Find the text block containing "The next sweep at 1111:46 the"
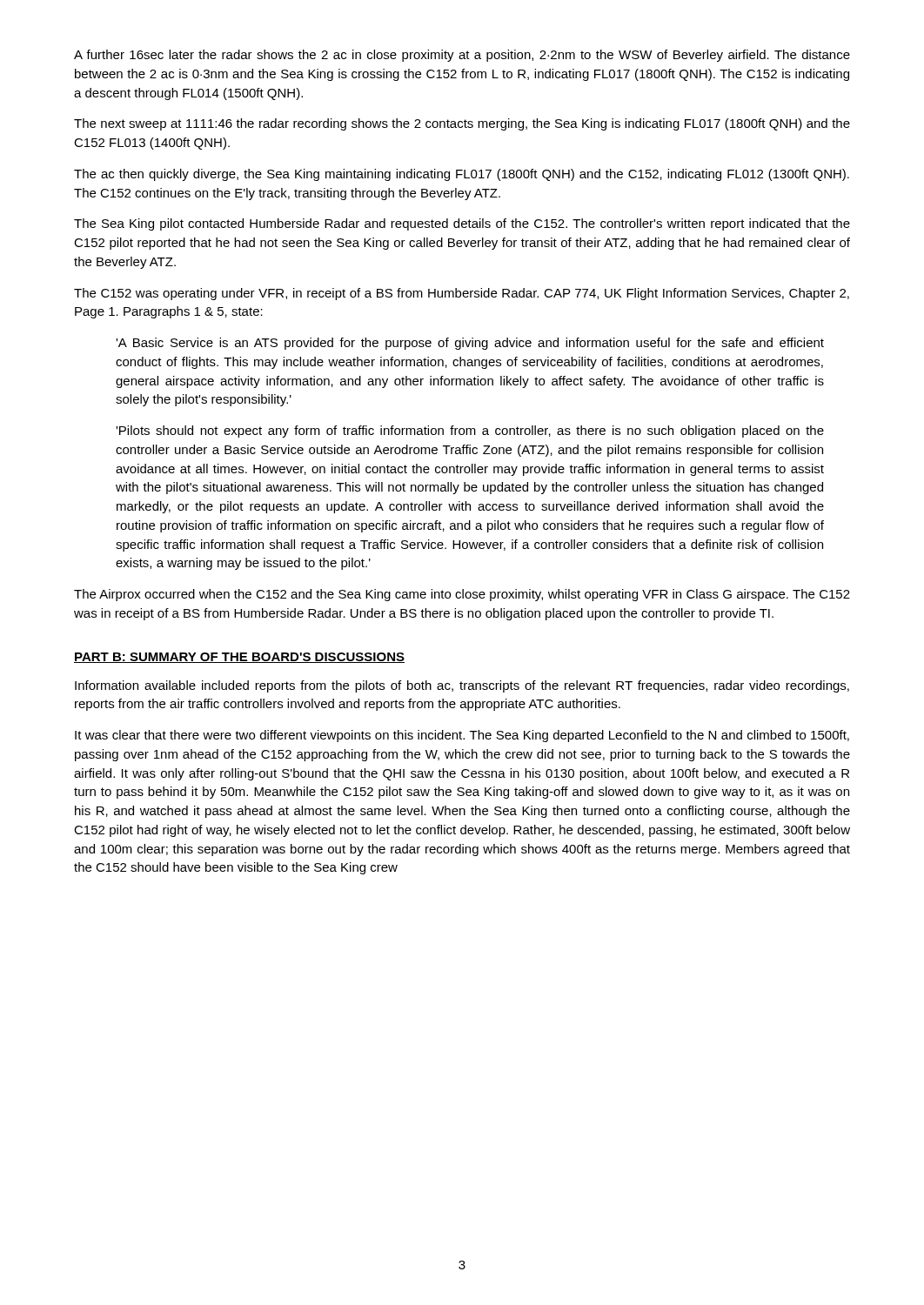 point(462,133)
